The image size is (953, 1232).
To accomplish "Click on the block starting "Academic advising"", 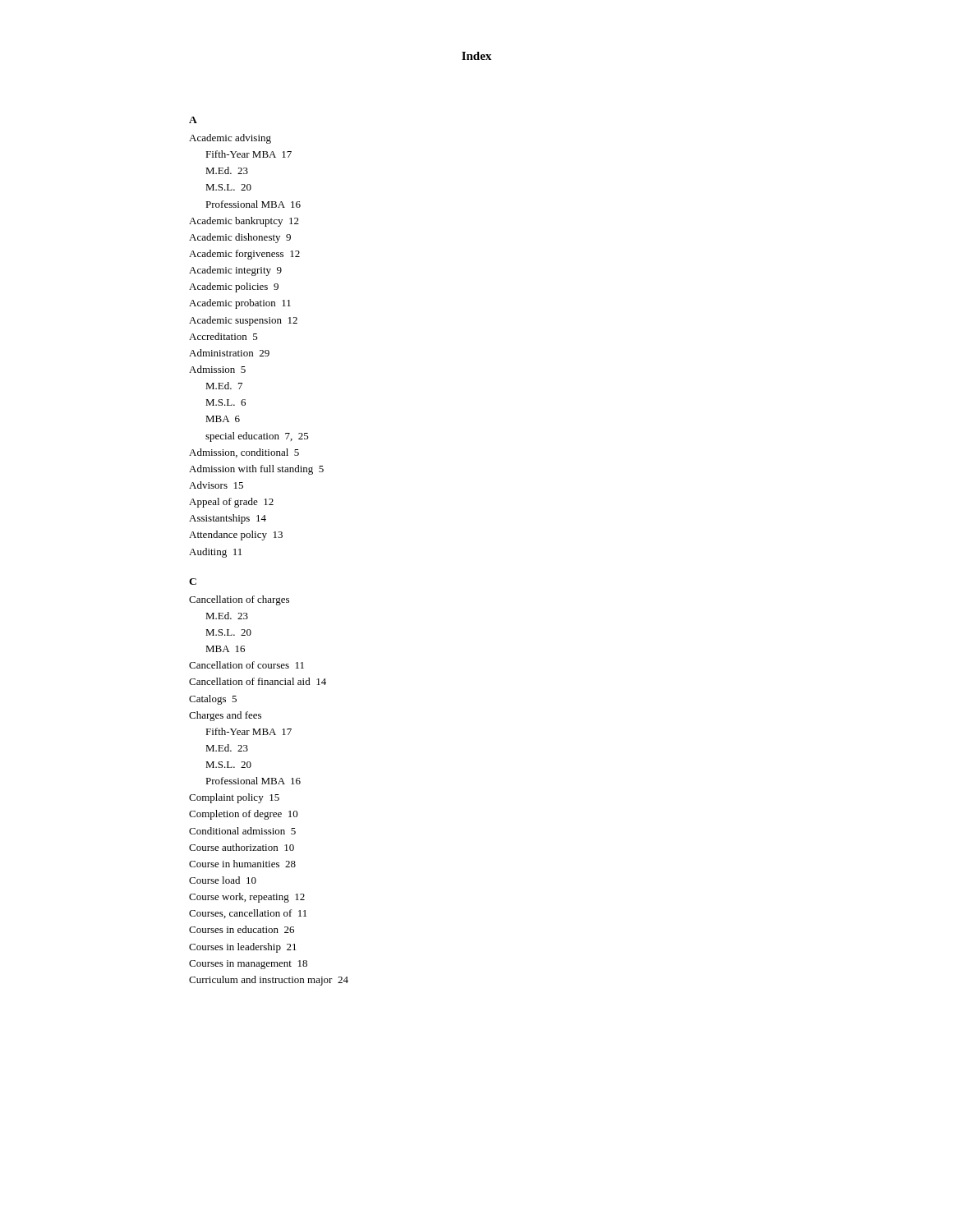I will [230, 138].
